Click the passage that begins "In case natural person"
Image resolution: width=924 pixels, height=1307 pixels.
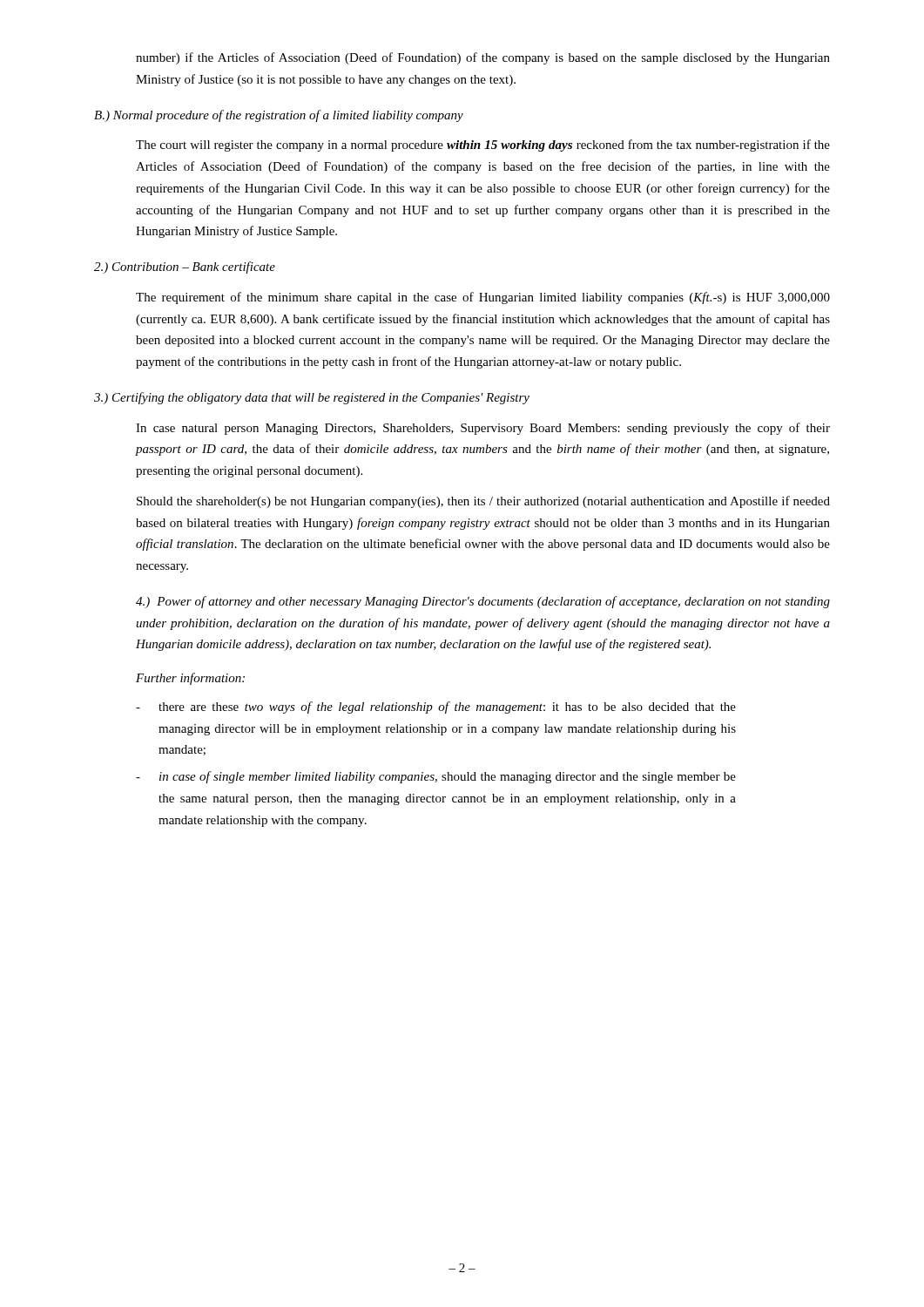[x=483, y=449]
